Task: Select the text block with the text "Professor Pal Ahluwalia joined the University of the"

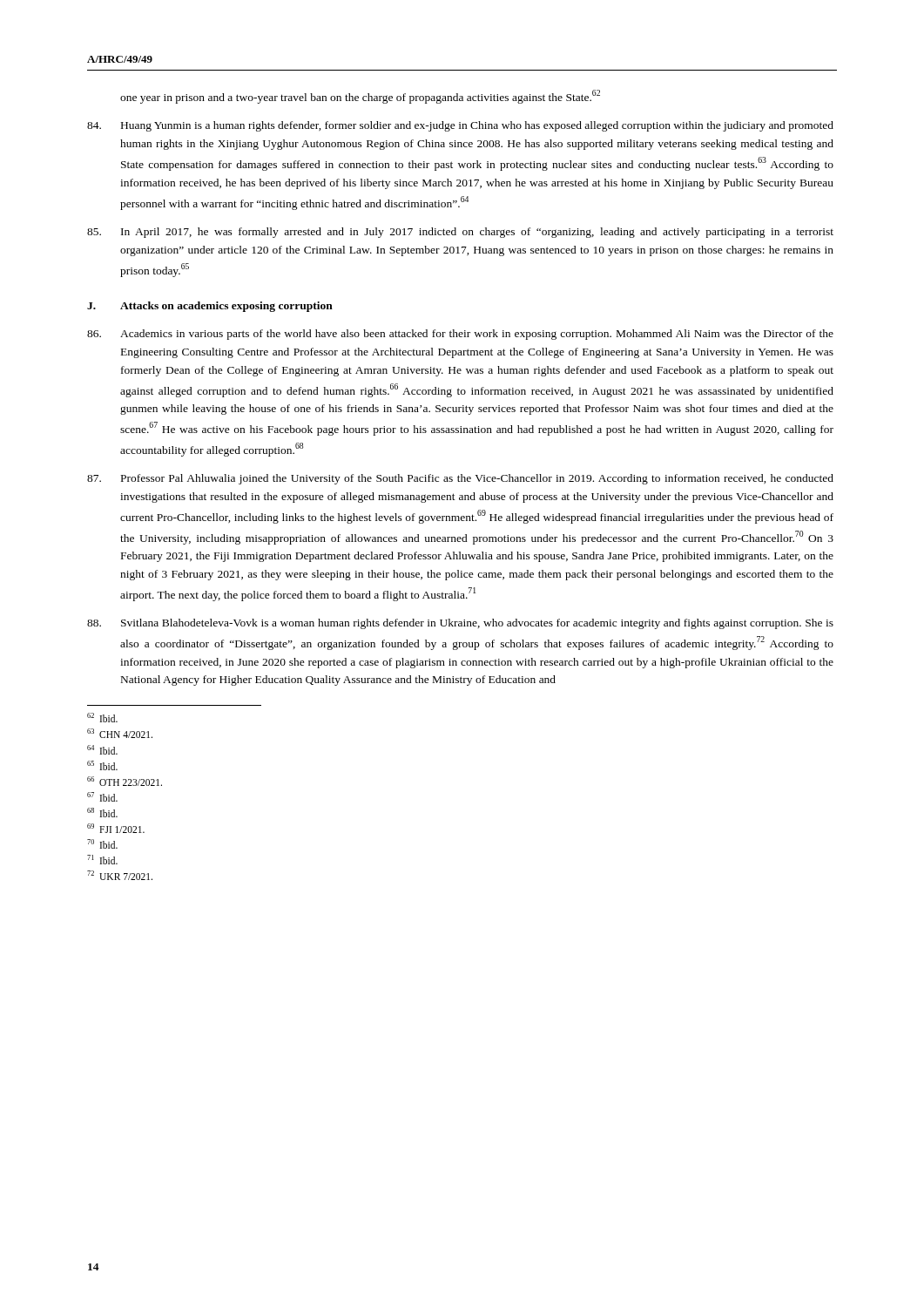Action: pos(460,537)
